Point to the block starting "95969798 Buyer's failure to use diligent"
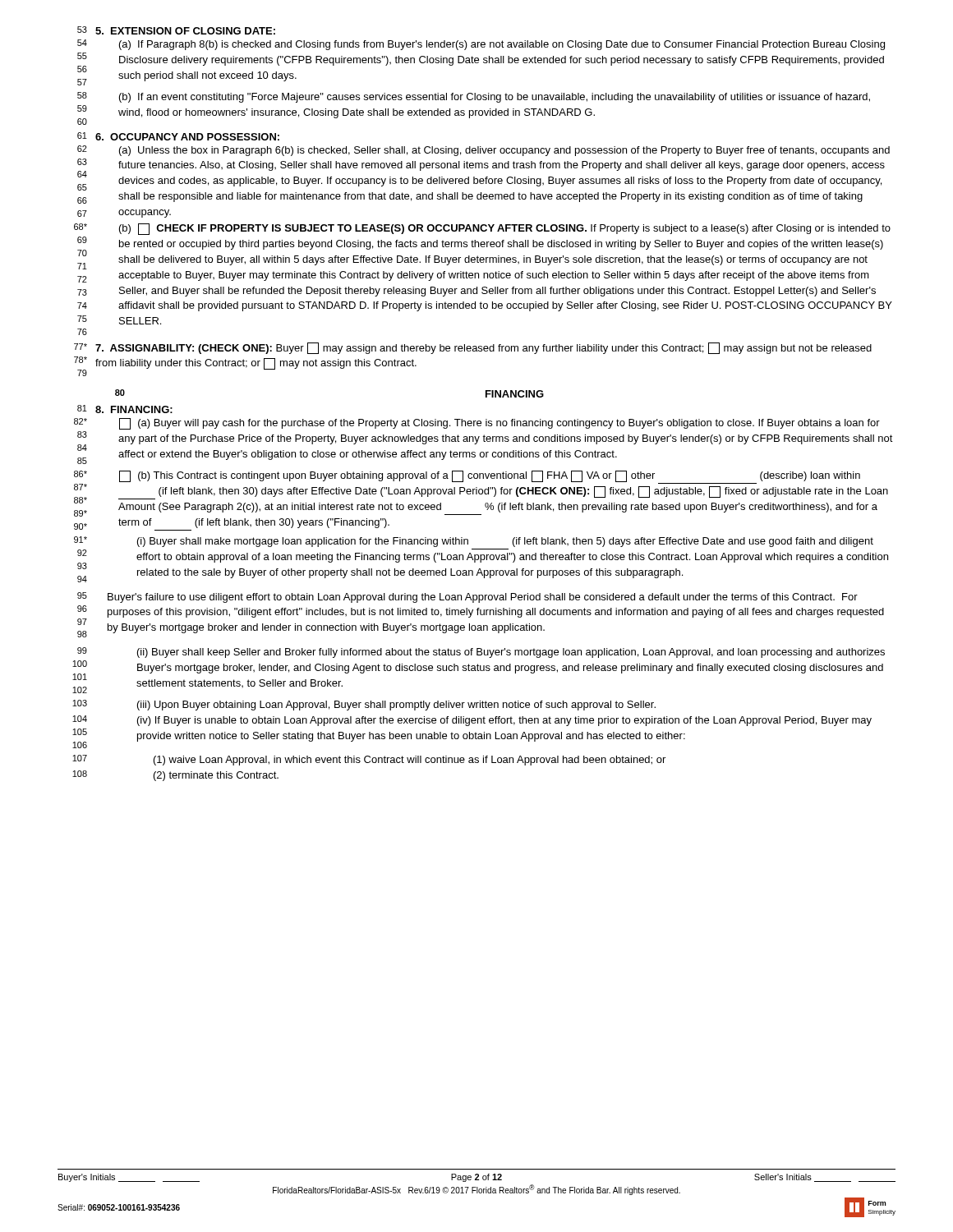953x1232 pixels. point(476,616)
